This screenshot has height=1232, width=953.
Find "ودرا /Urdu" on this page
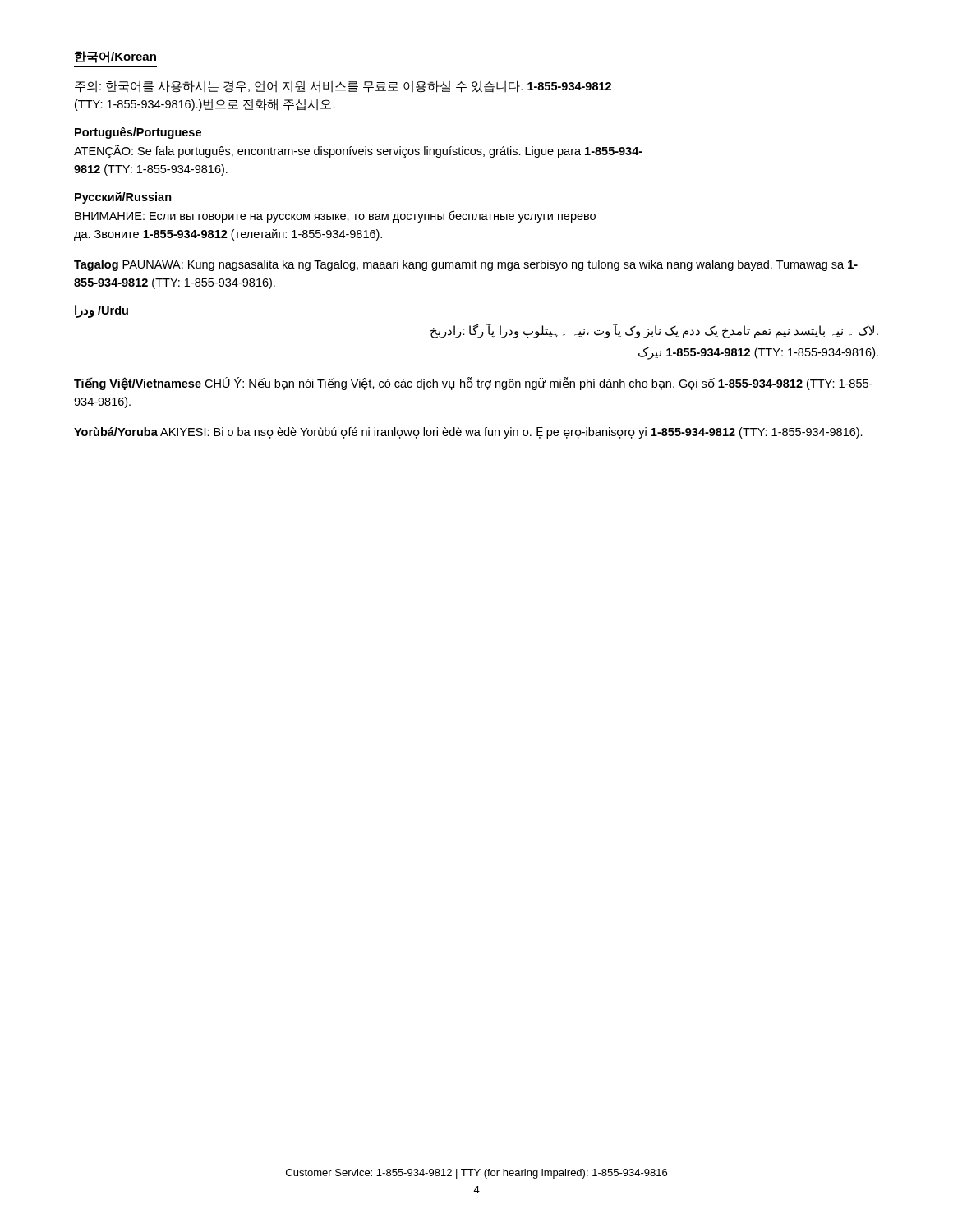[x=101, y=310]
